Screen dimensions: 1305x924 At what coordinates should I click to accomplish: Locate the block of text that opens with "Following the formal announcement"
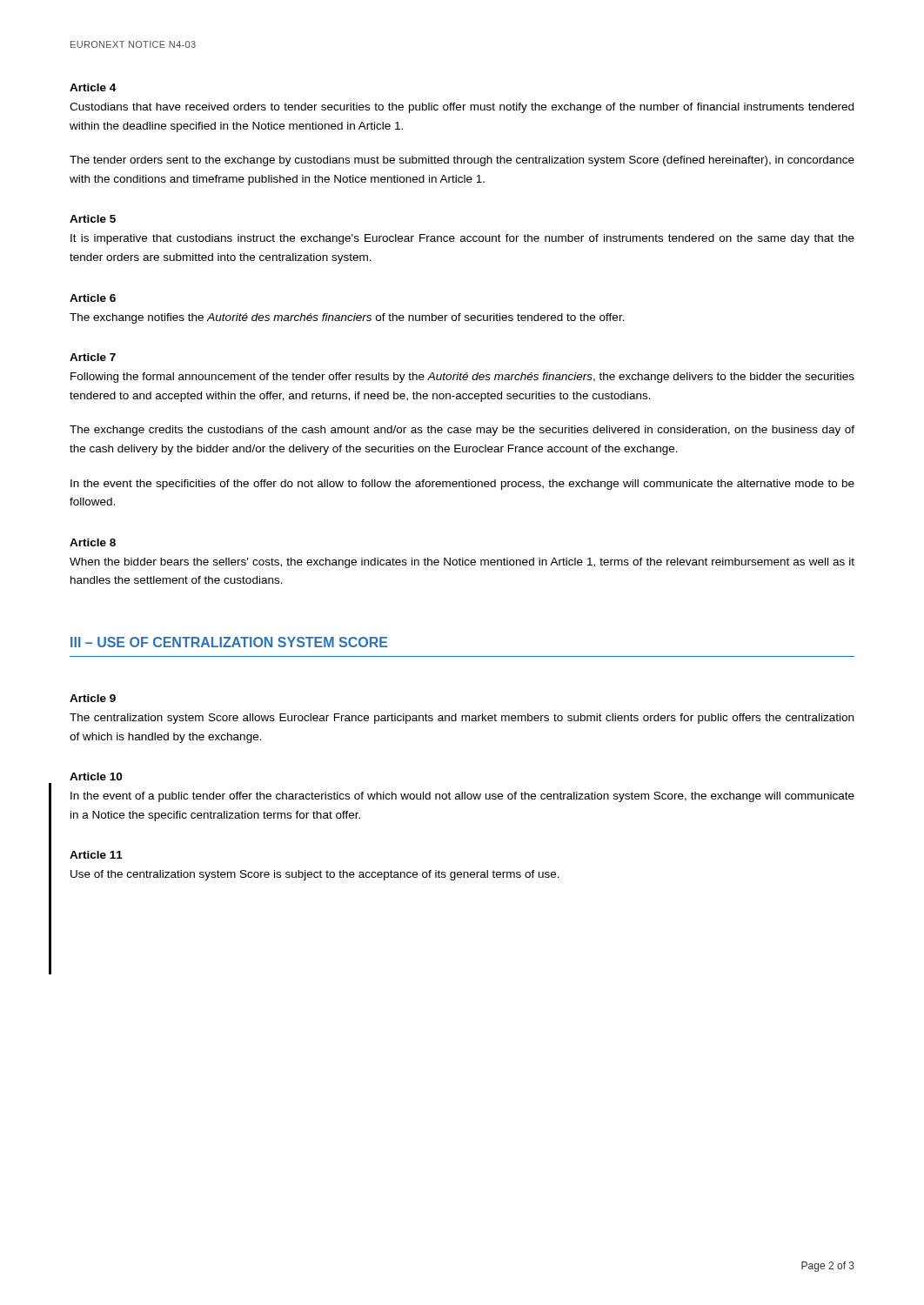point(462,386)
